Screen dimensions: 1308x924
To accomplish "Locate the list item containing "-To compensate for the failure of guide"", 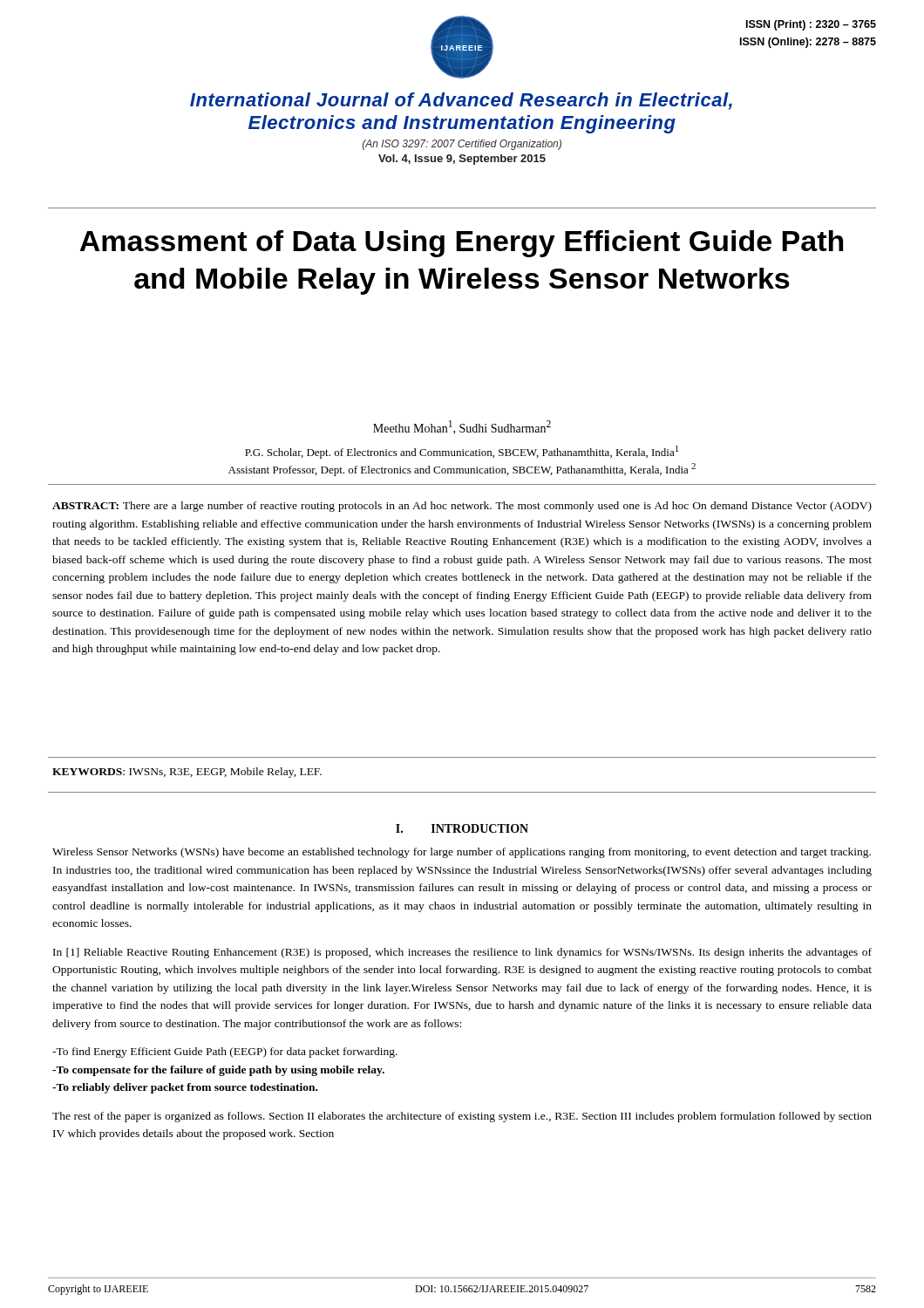I will pos(218,1069).
